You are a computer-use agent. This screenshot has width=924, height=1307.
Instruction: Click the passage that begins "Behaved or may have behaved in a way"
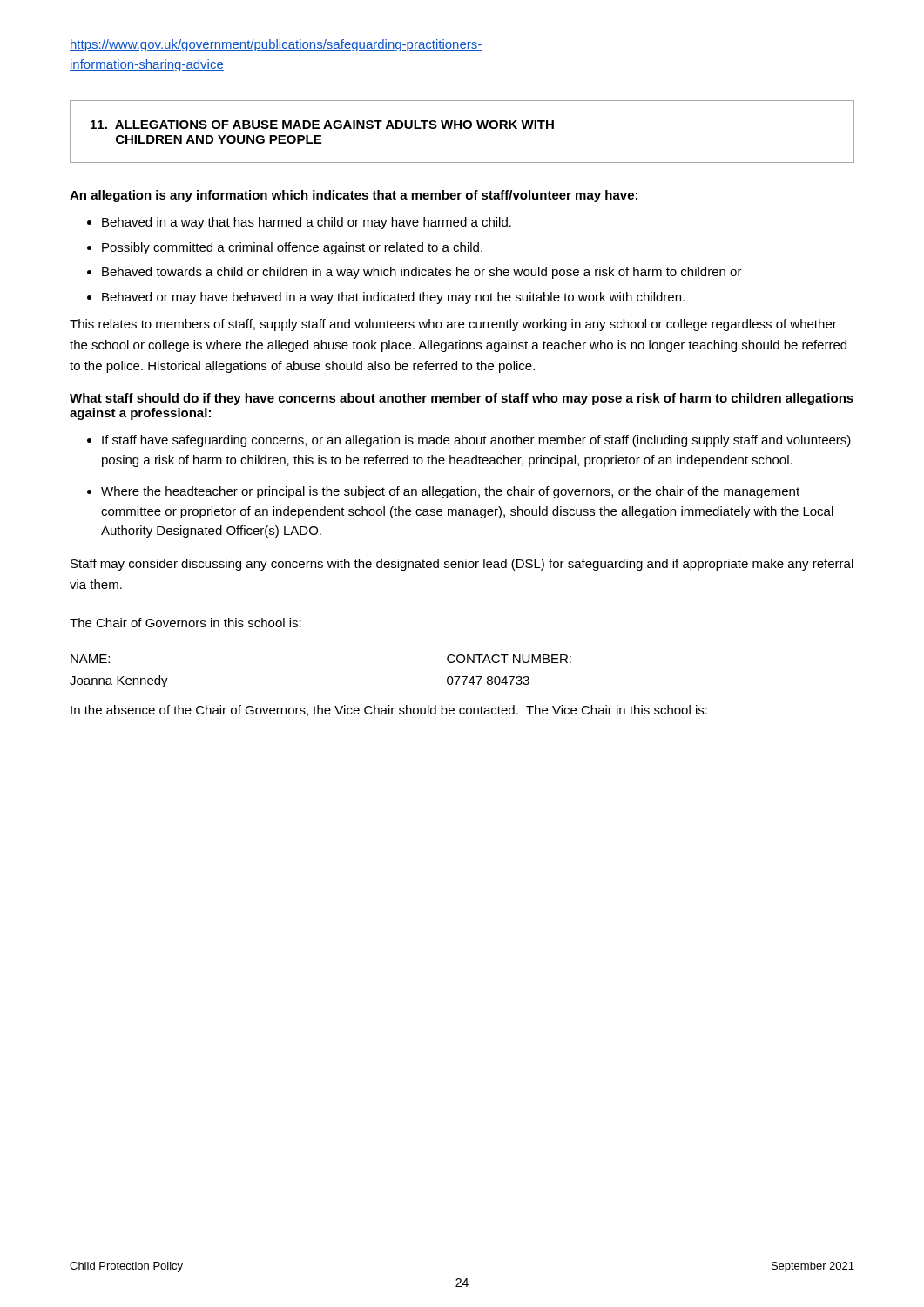(393, 296)
